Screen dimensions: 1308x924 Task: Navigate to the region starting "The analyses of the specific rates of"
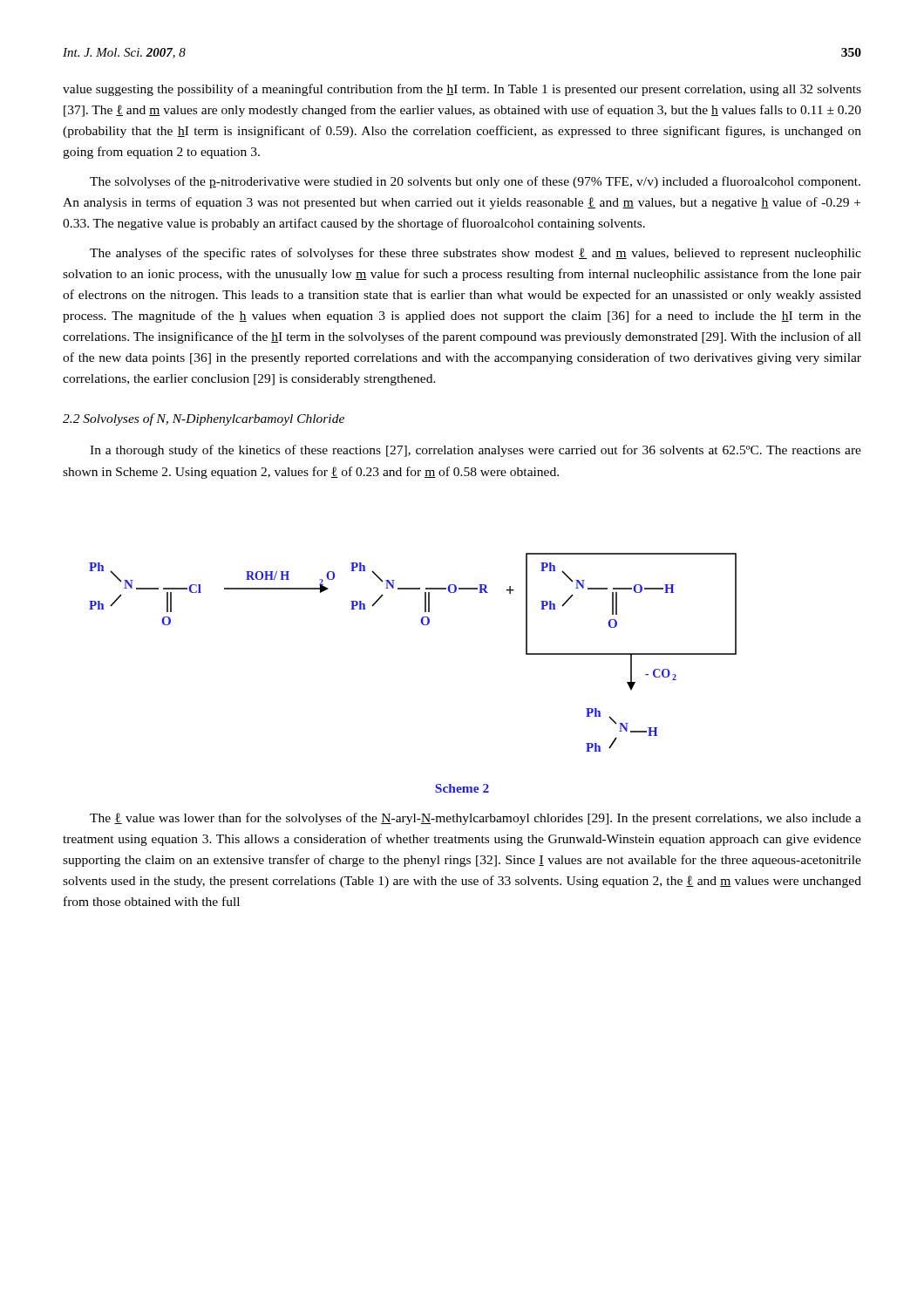tap(462, 316)
